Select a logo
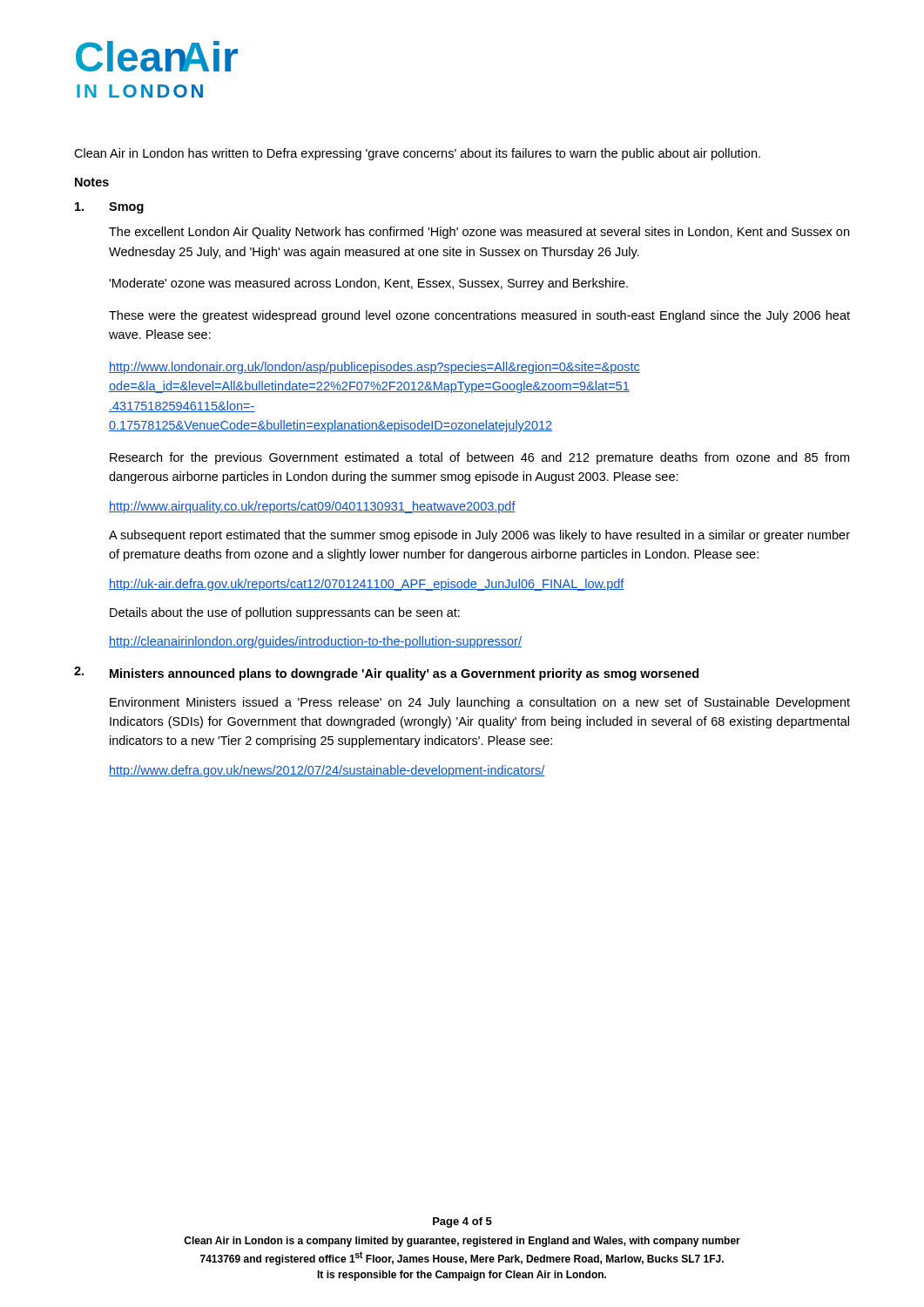Image resolution: width=924 pixels, height=1307 pixels. pyautogui.click(x=165, y=72)
